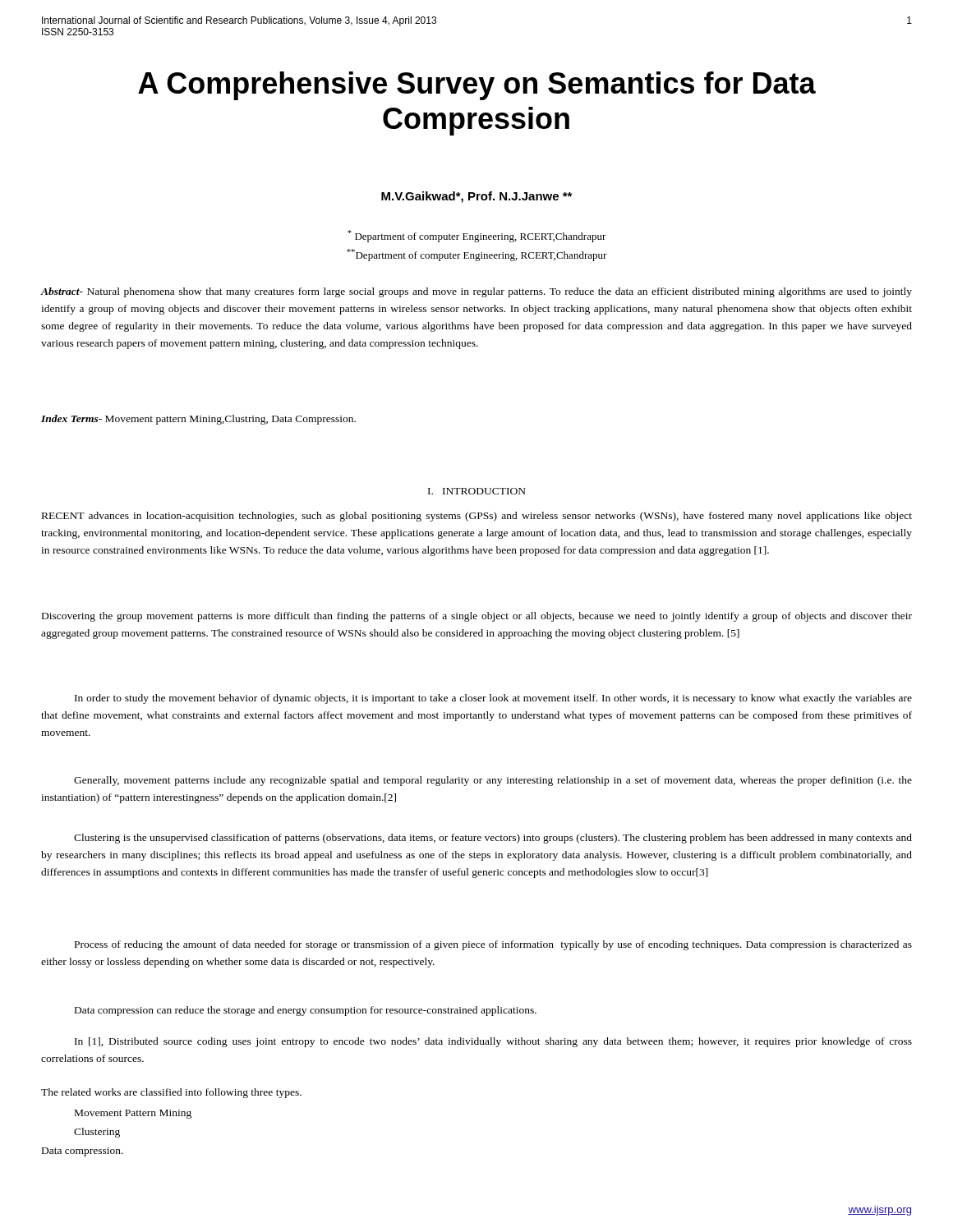The width and height of the screenshot is (953, 1232).
Task: Point to the block beginning "Clustering is the unsupervised classification of patterns"
Action: (x=476, y=855)
